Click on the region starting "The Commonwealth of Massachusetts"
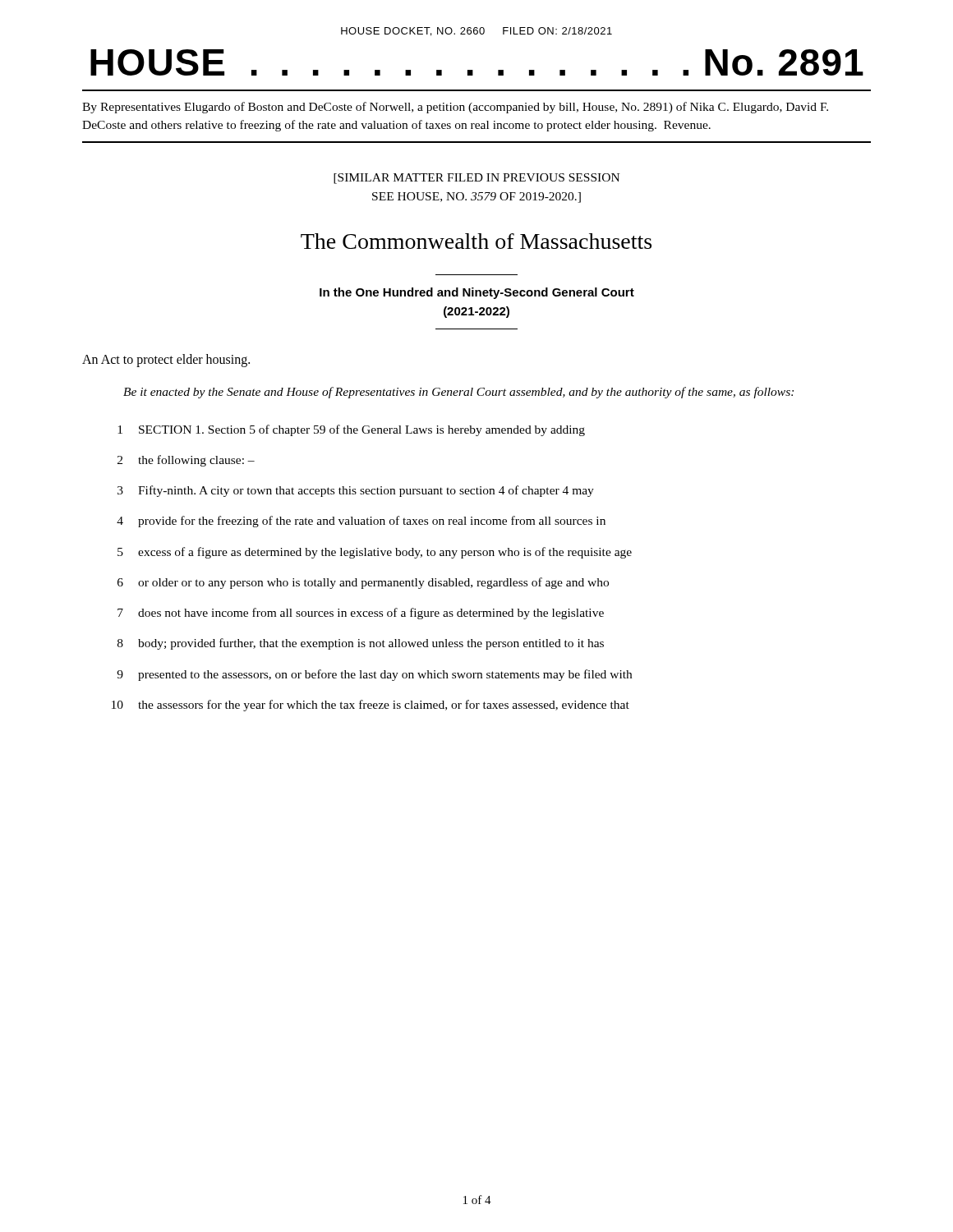This screenshot has width=953, height=1232. coord(476,241)
